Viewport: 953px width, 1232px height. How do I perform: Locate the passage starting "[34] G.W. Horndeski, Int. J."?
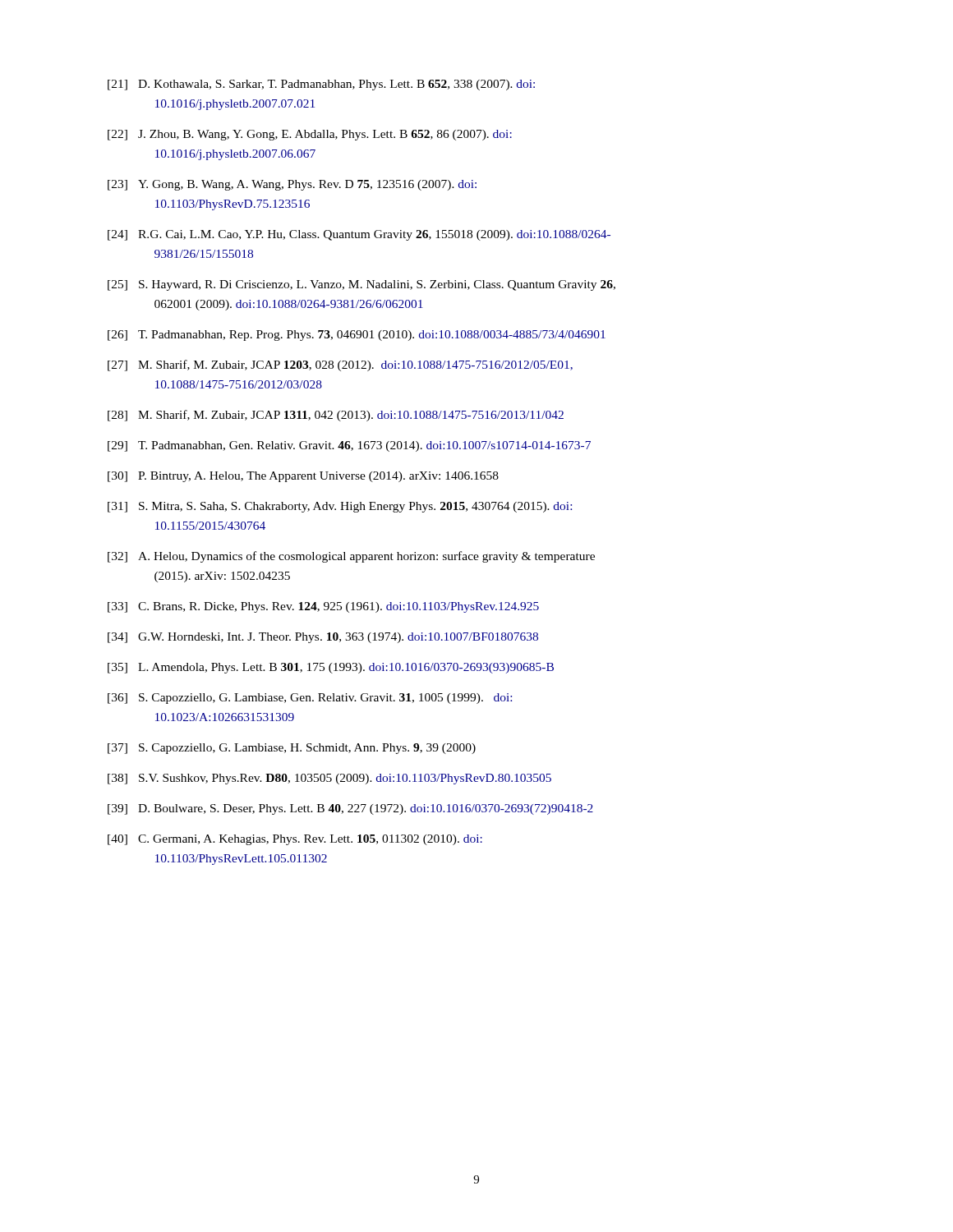tap(476, 637)
